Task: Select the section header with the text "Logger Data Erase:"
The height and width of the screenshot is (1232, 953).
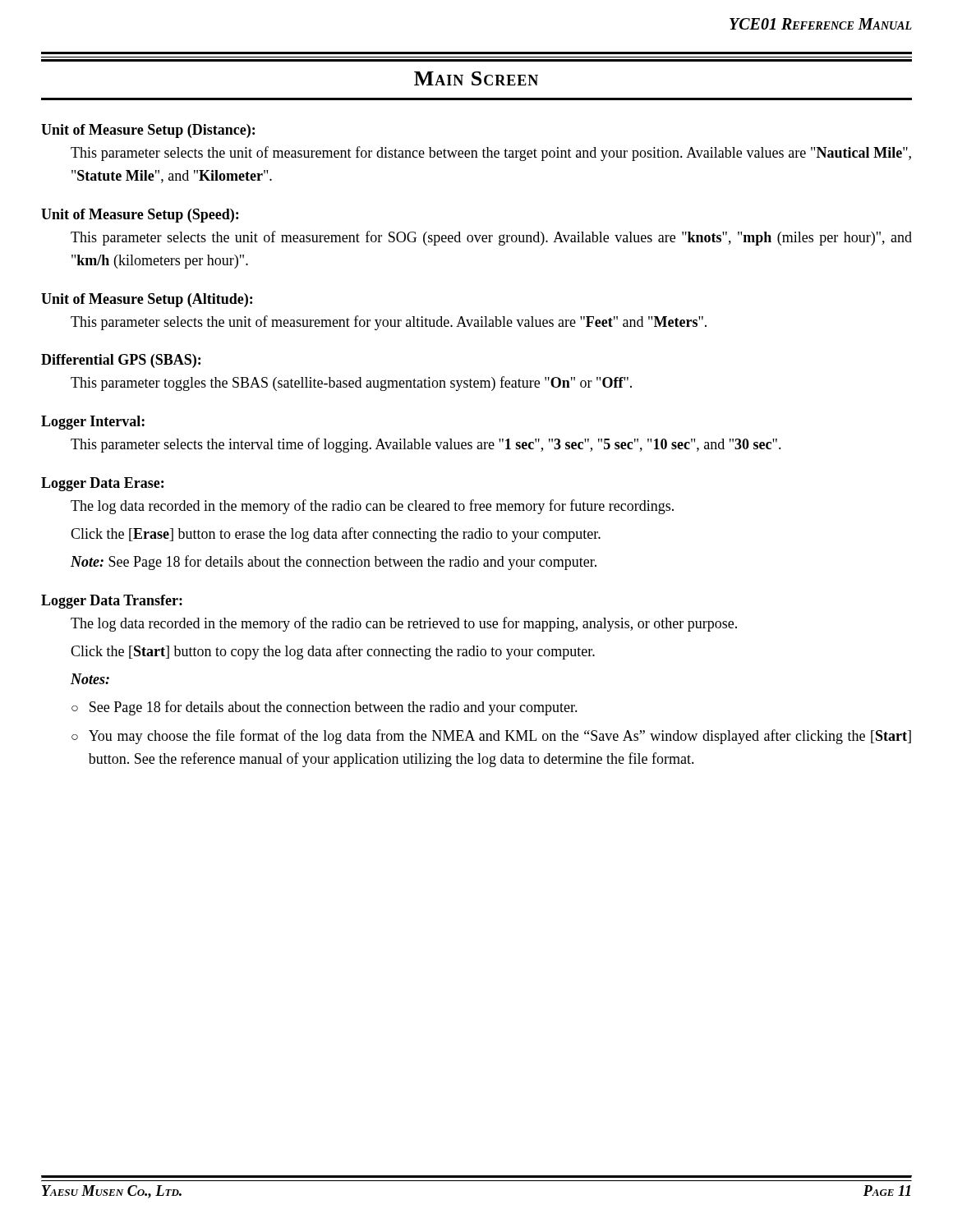Action: [x=103, y=483]
